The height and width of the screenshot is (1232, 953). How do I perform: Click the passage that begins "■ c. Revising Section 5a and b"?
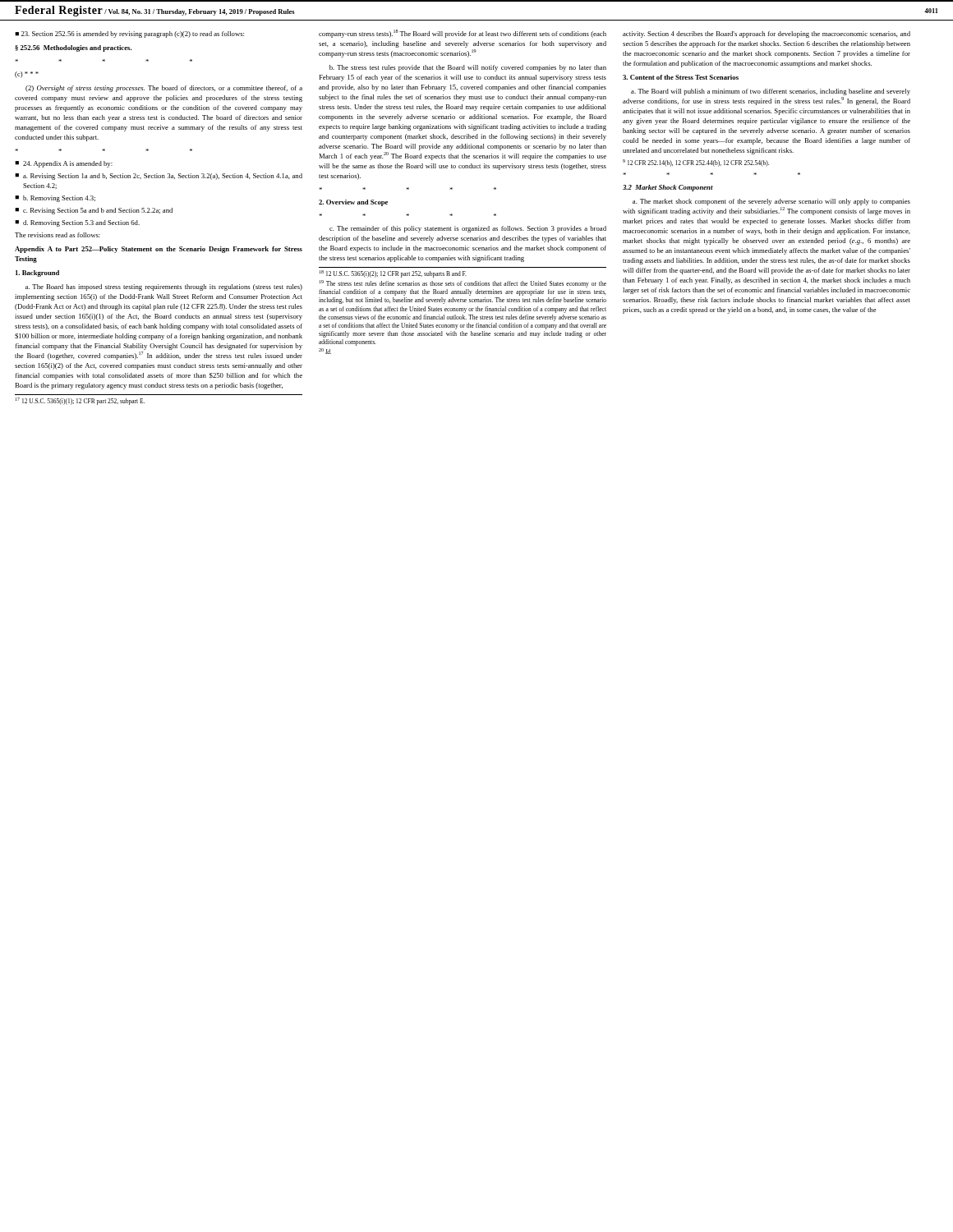coord(159,210)
